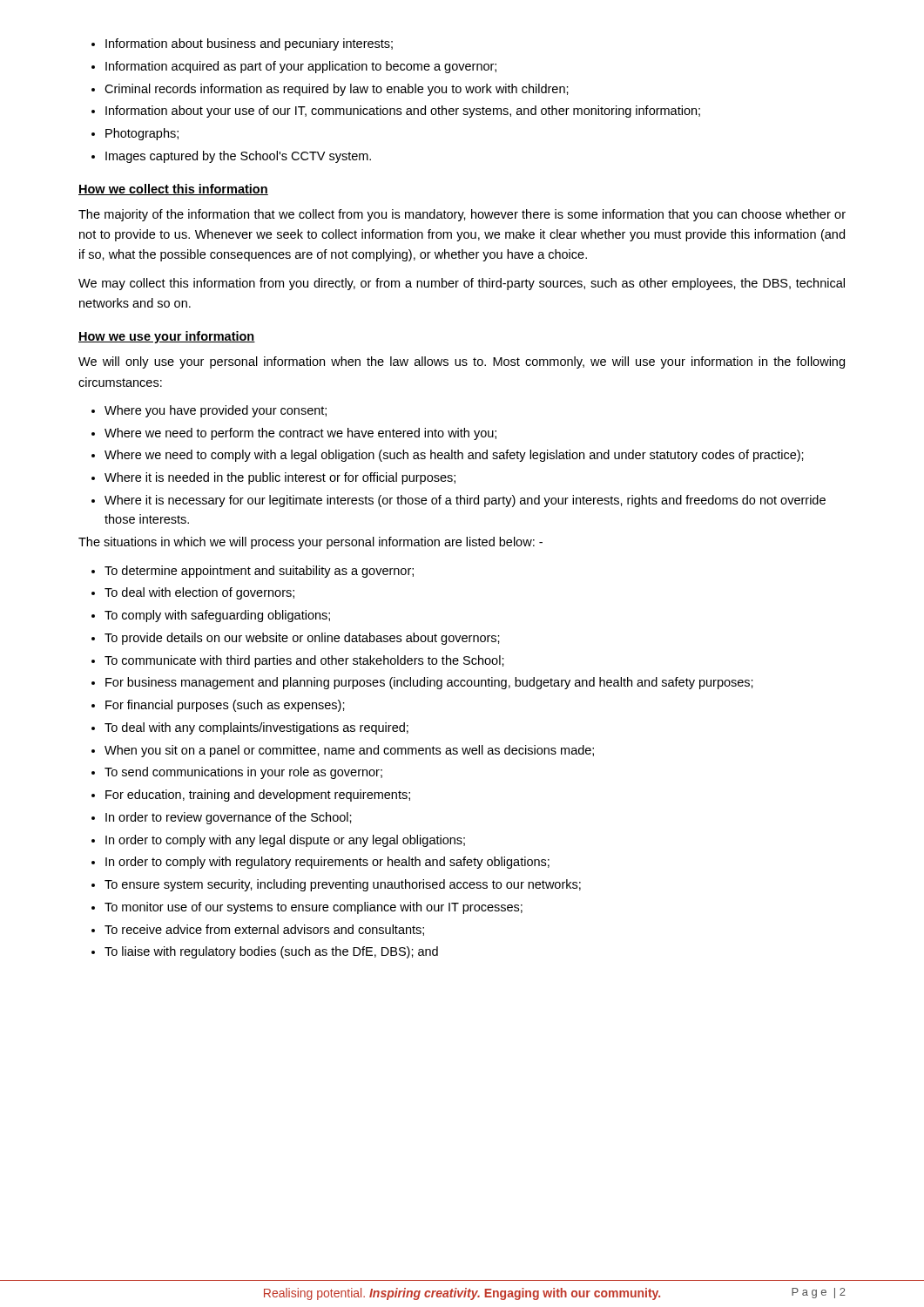Find the text starting "How we use your information"
924x1307 pixels.
(x=166, y=337)
